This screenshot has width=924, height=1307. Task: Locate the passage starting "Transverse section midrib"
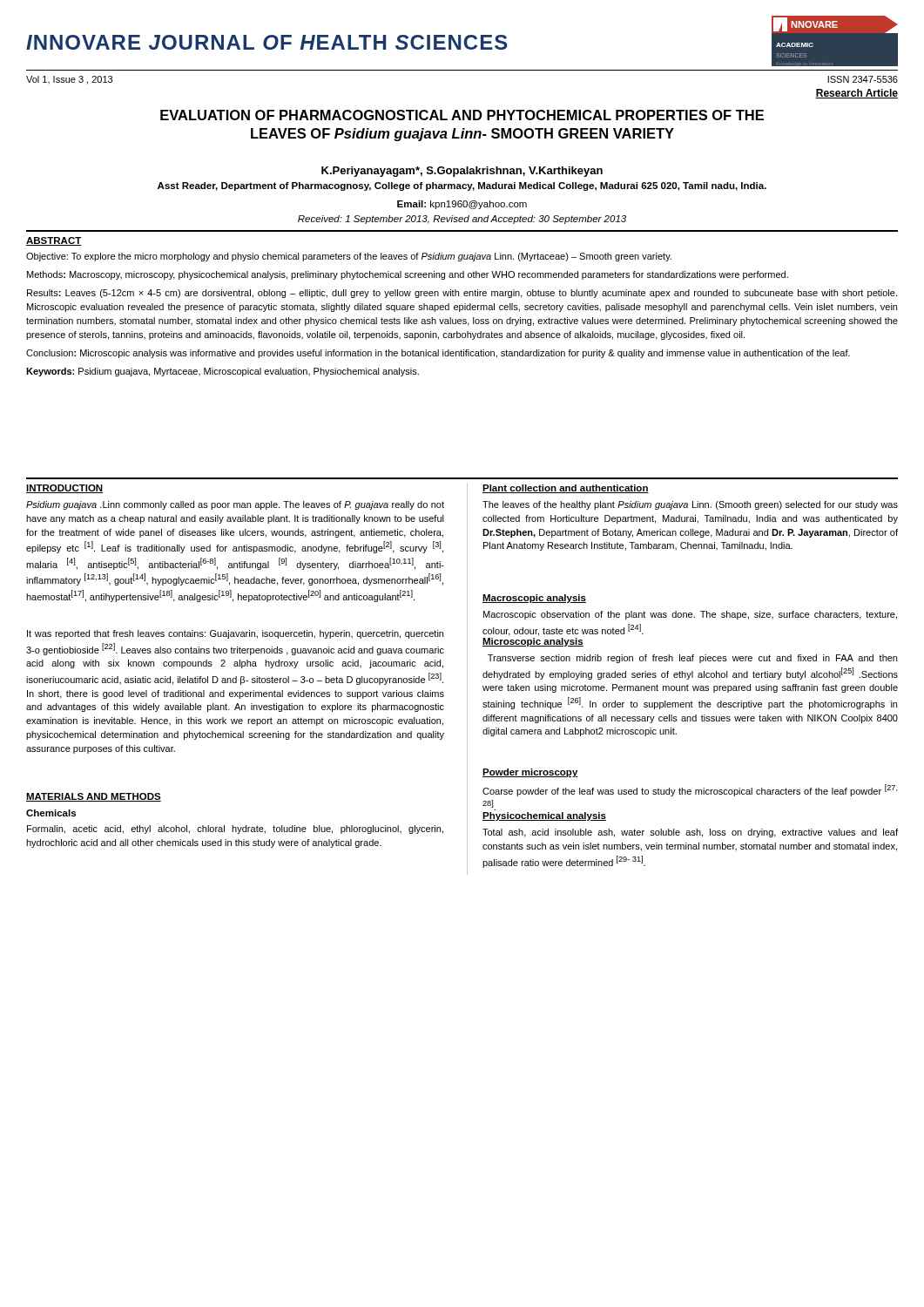click(690, 695)
